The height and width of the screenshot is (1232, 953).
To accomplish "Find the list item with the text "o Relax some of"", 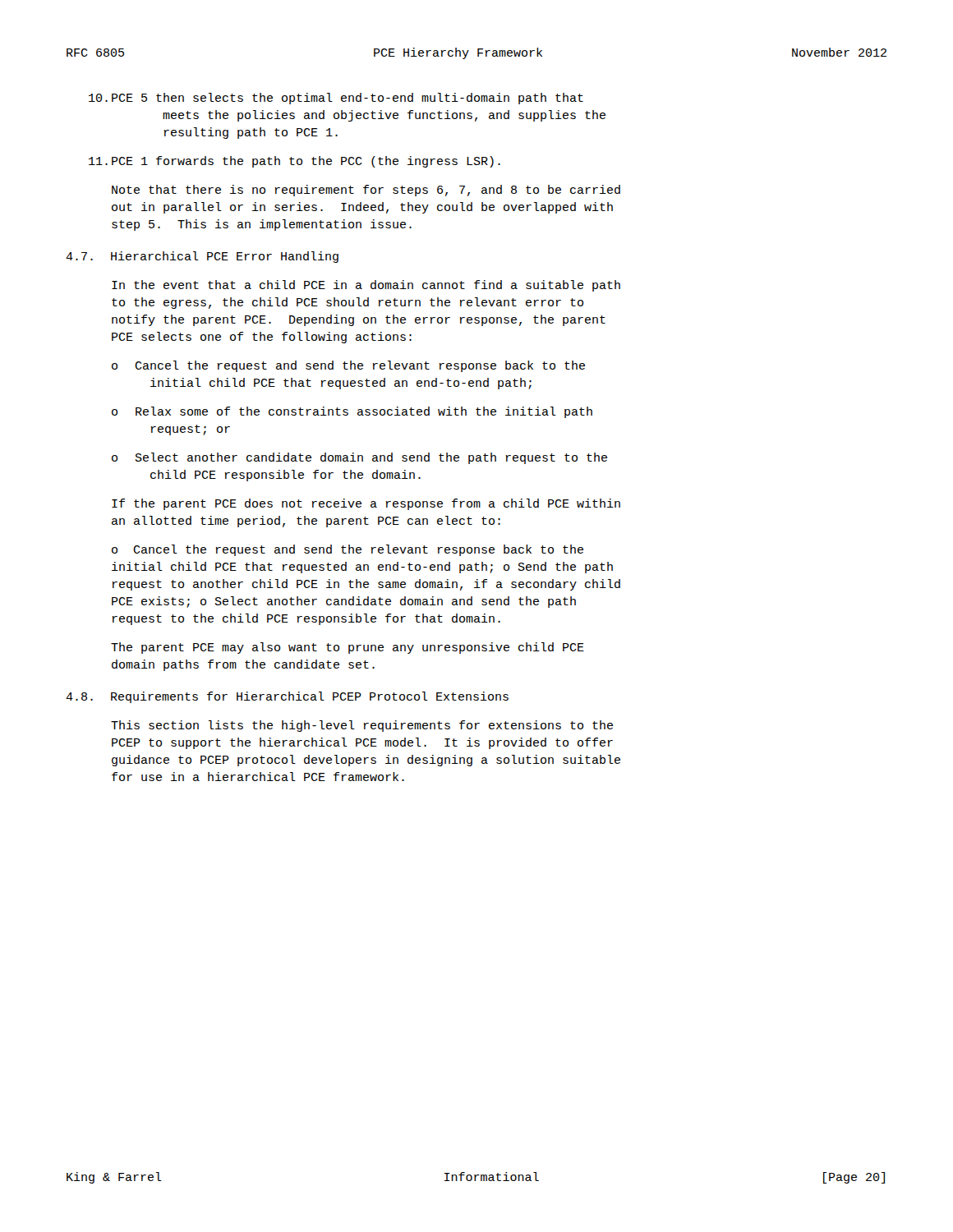I will pyautogui.click(x=499, y=421).
